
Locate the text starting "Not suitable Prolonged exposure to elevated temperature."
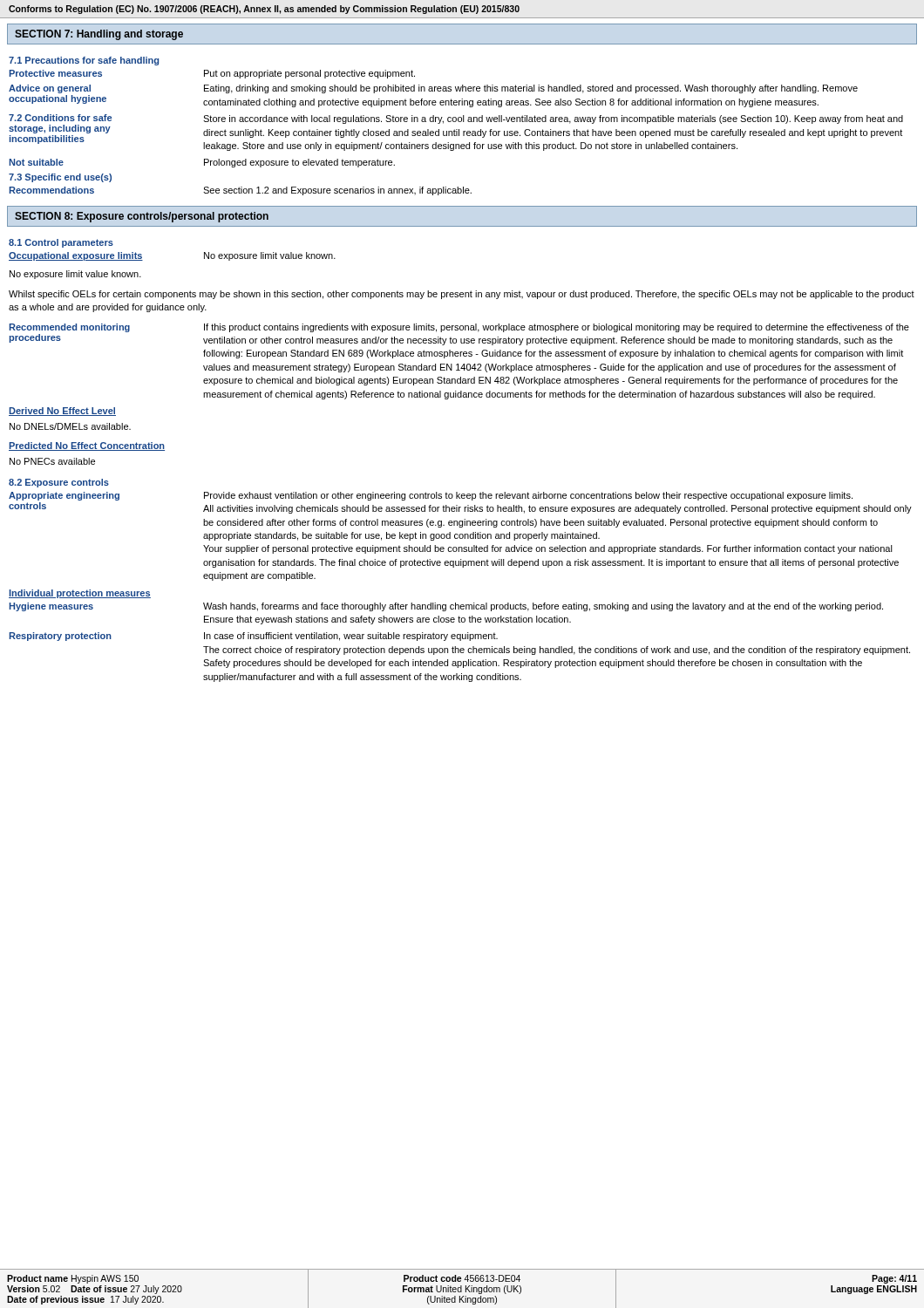[202, 163]
